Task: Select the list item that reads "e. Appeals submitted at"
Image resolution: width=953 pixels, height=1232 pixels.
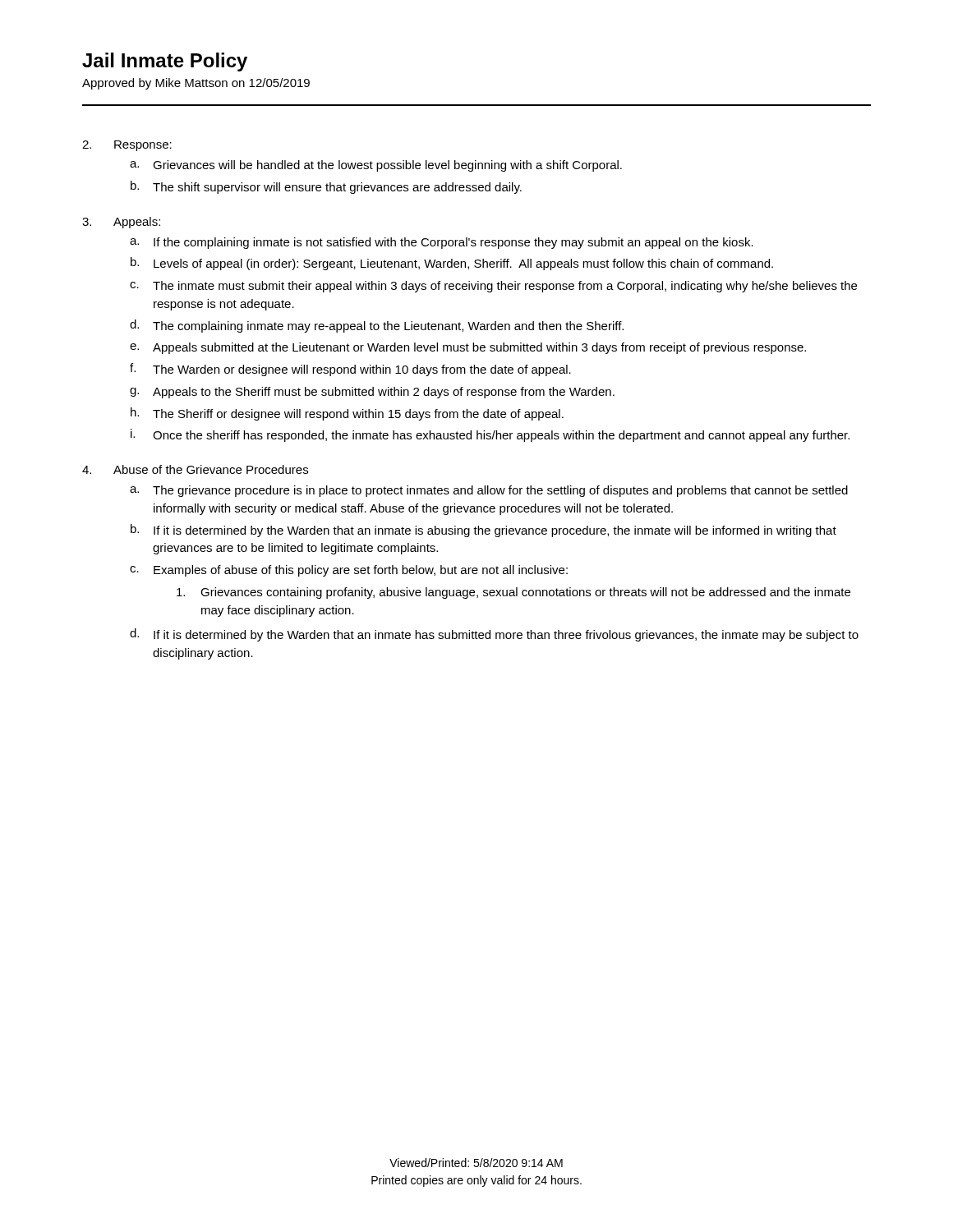Action: click(468, 347)
